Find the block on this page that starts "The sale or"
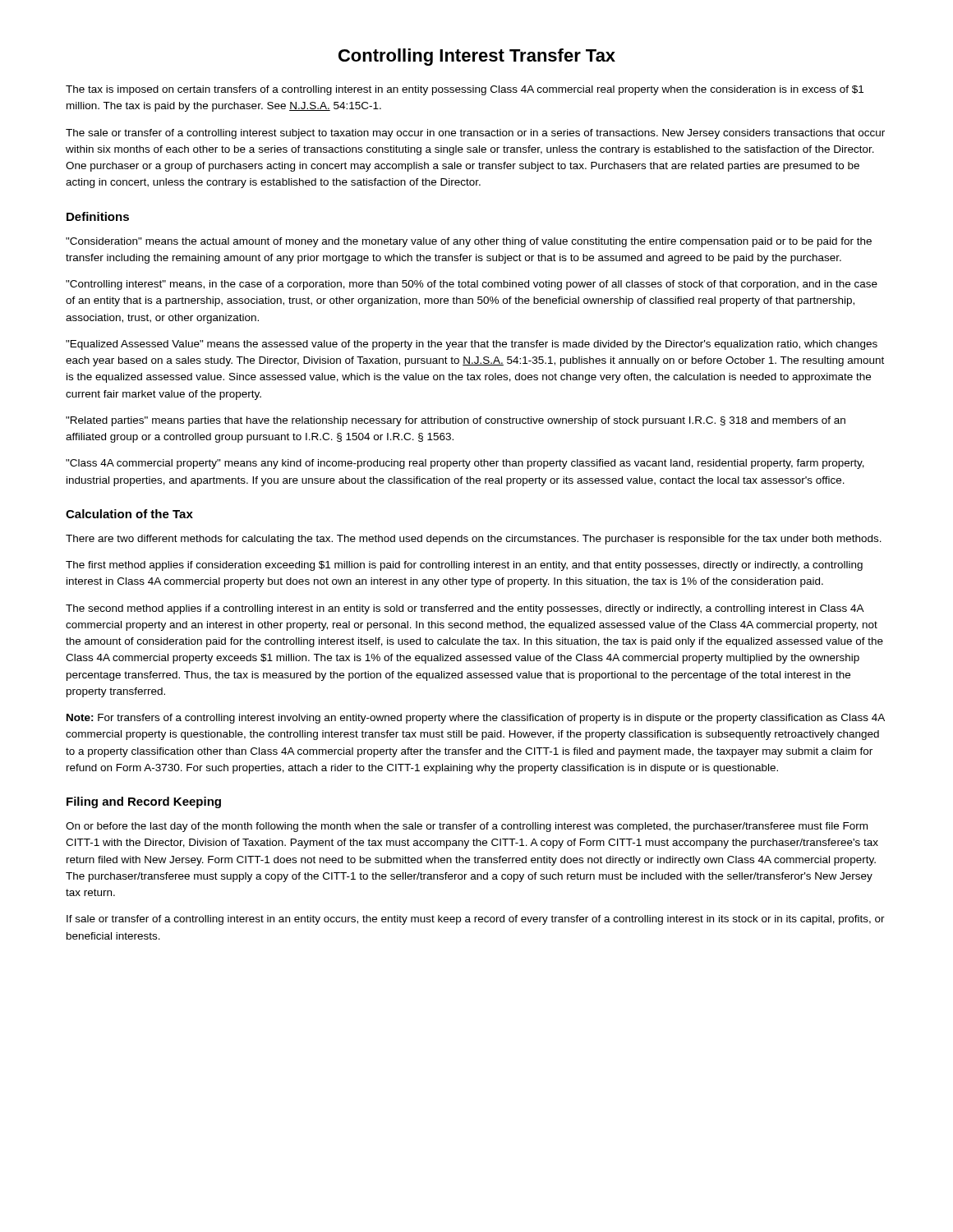The height and width of the screenshot is (1232, 953). tap(475, 157)
